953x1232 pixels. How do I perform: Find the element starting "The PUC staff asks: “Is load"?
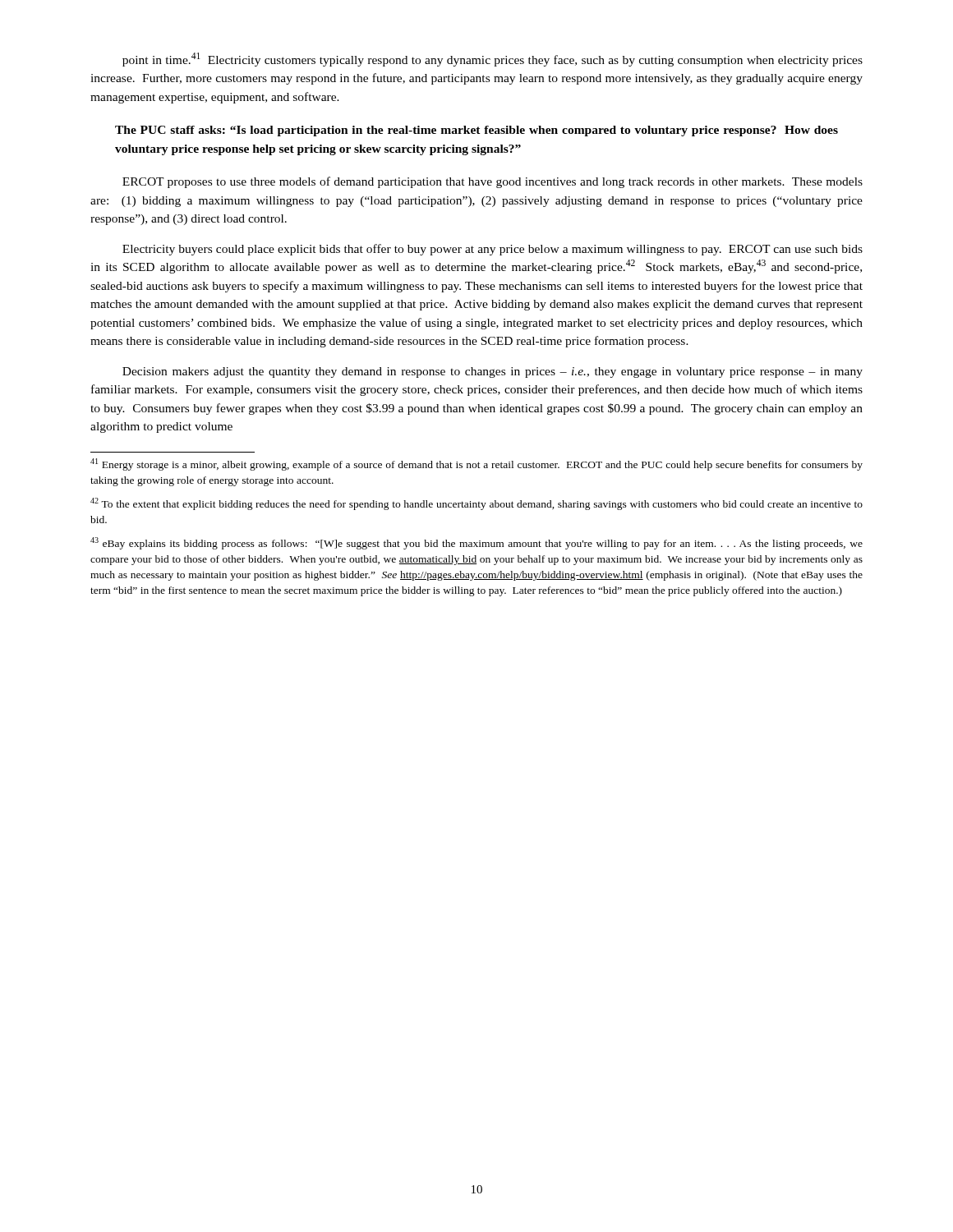pos(476,140)
